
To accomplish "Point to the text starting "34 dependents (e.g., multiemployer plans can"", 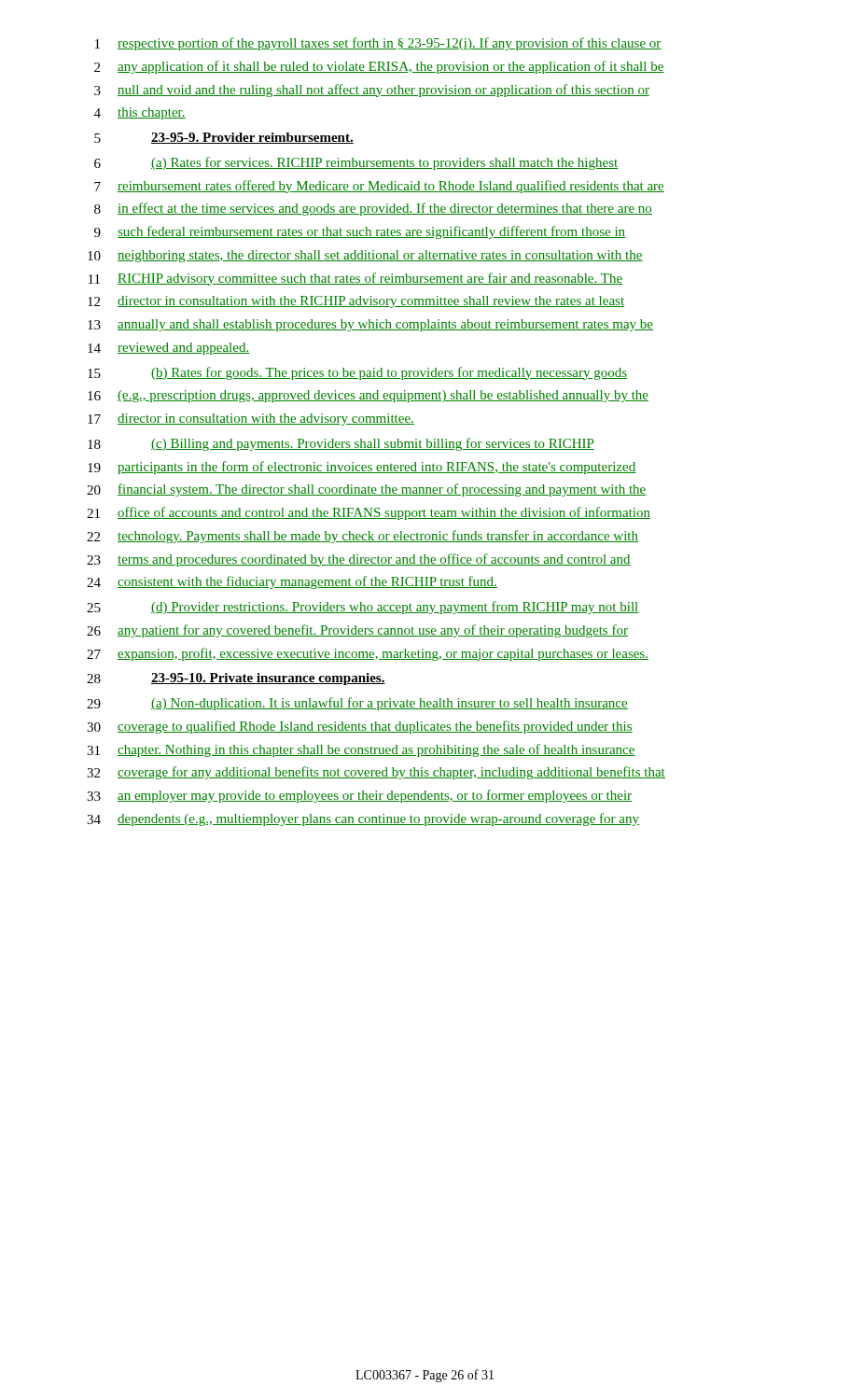I will (x=425, y=820).
